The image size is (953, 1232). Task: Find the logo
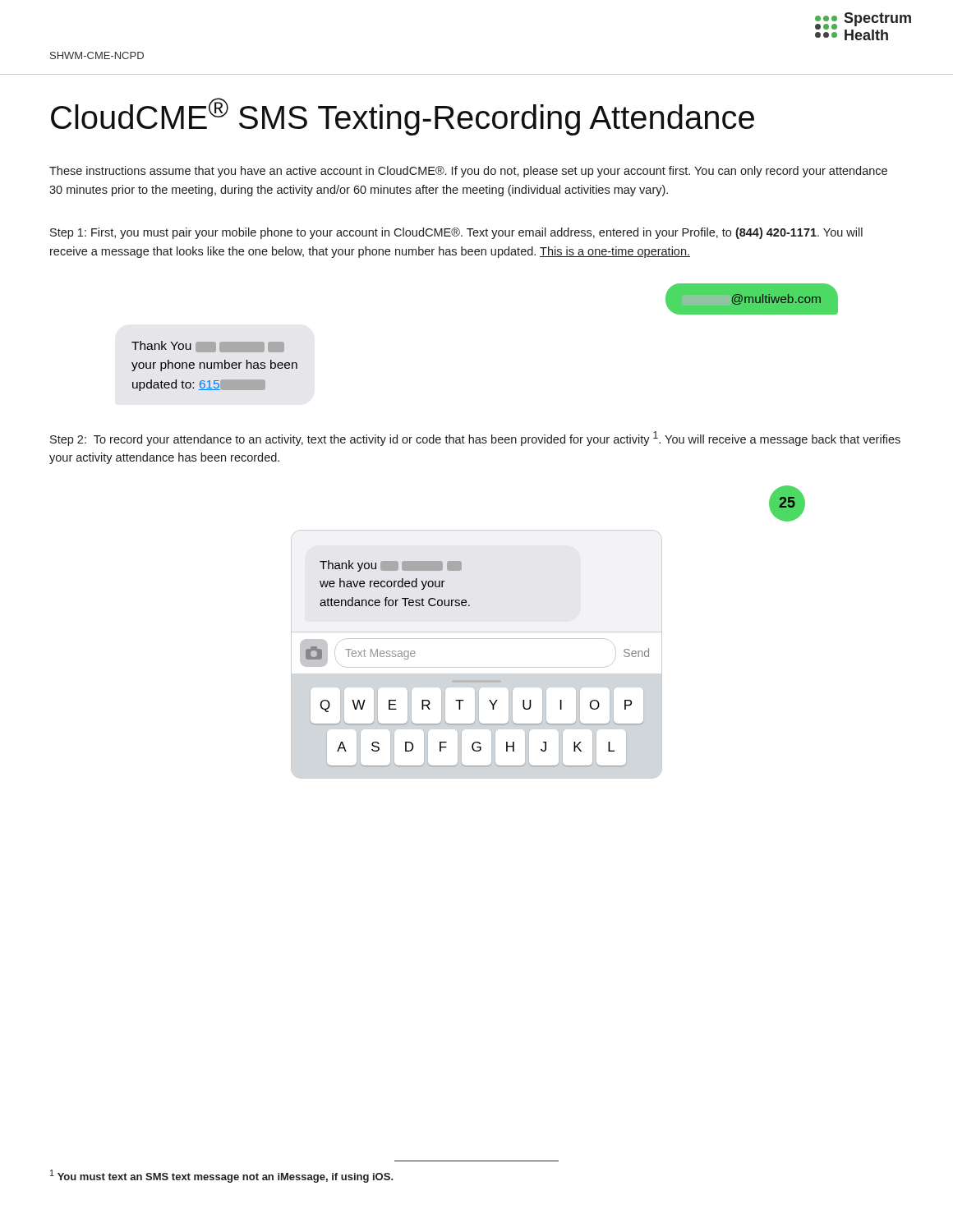[863, 27]
